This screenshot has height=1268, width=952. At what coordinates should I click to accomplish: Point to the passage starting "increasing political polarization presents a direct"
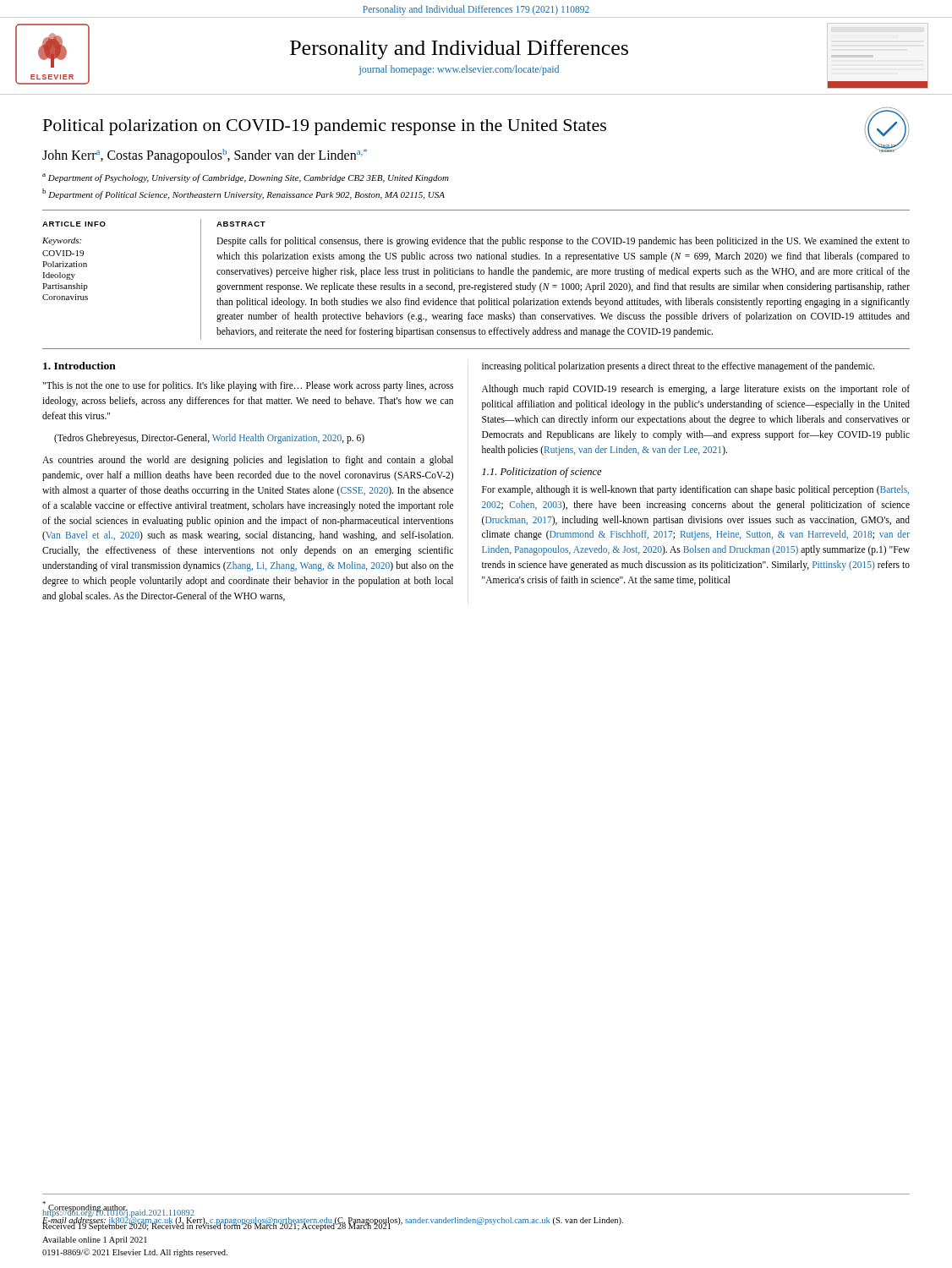pyautogui.click(x=678, y=366)
